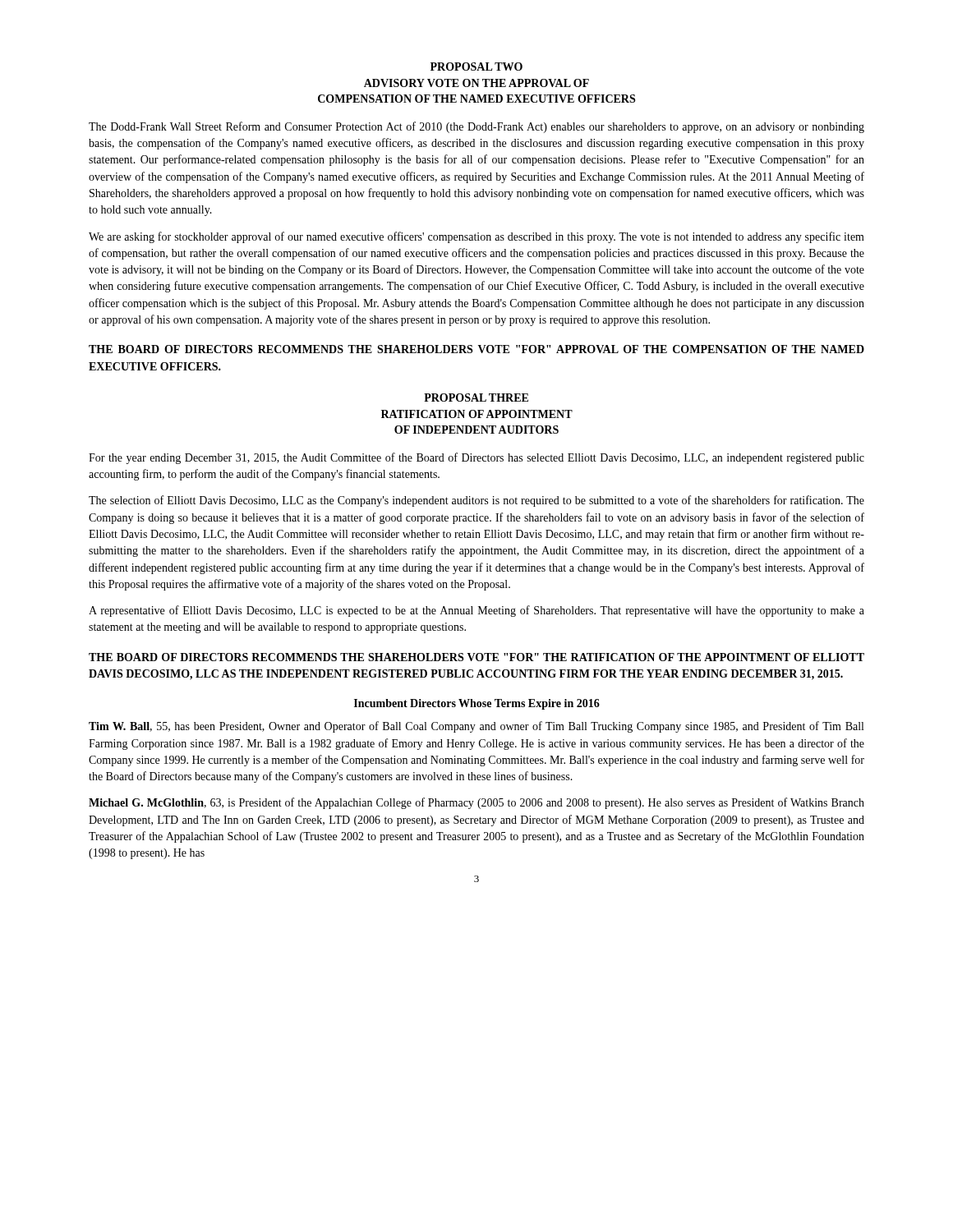
Task: Navigate to the text block starting "Michael G. McGlothlin, 63, is President"
Action: [476, 828]
